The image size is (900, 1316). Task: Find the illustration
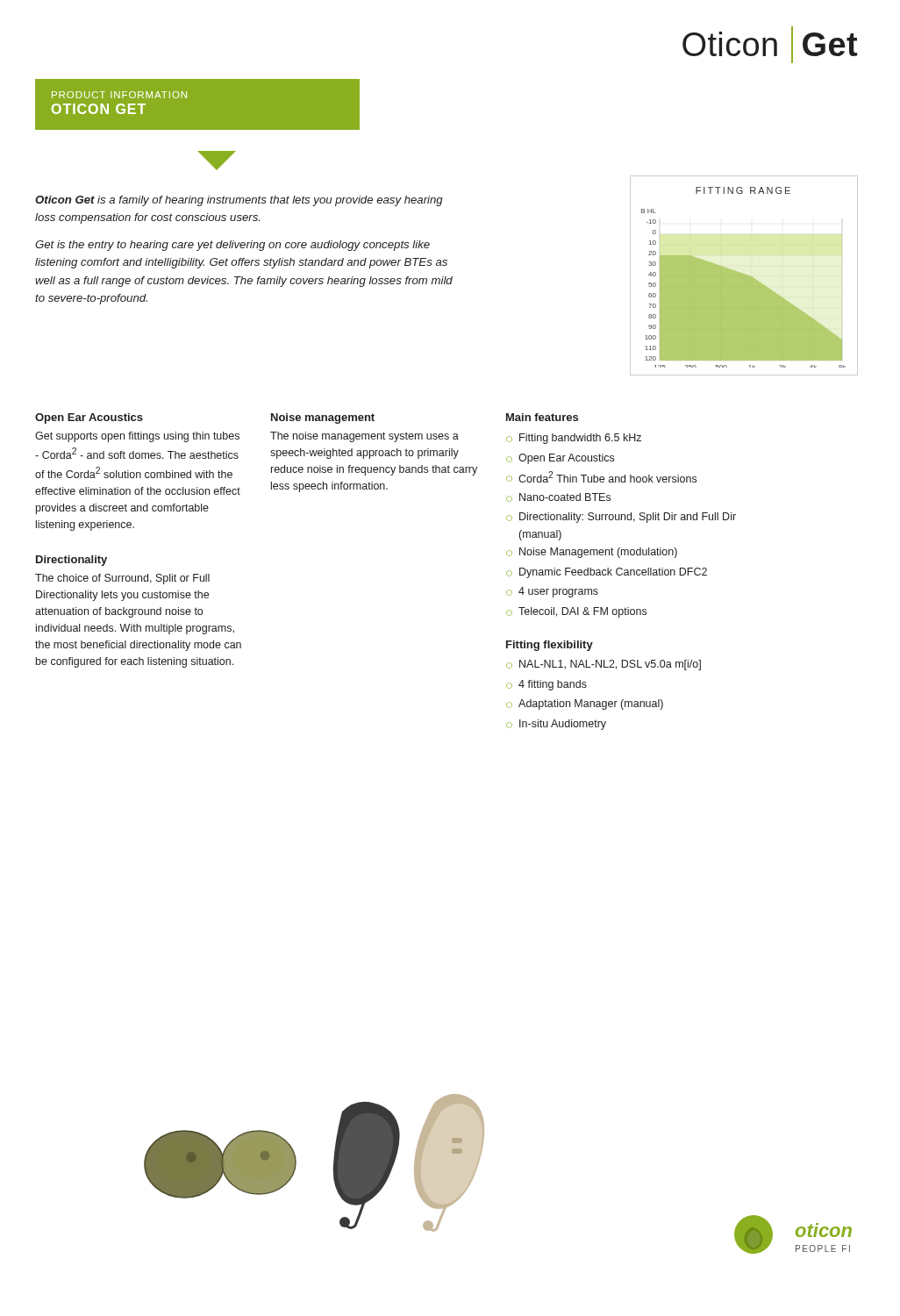(x=316, y=1148)
